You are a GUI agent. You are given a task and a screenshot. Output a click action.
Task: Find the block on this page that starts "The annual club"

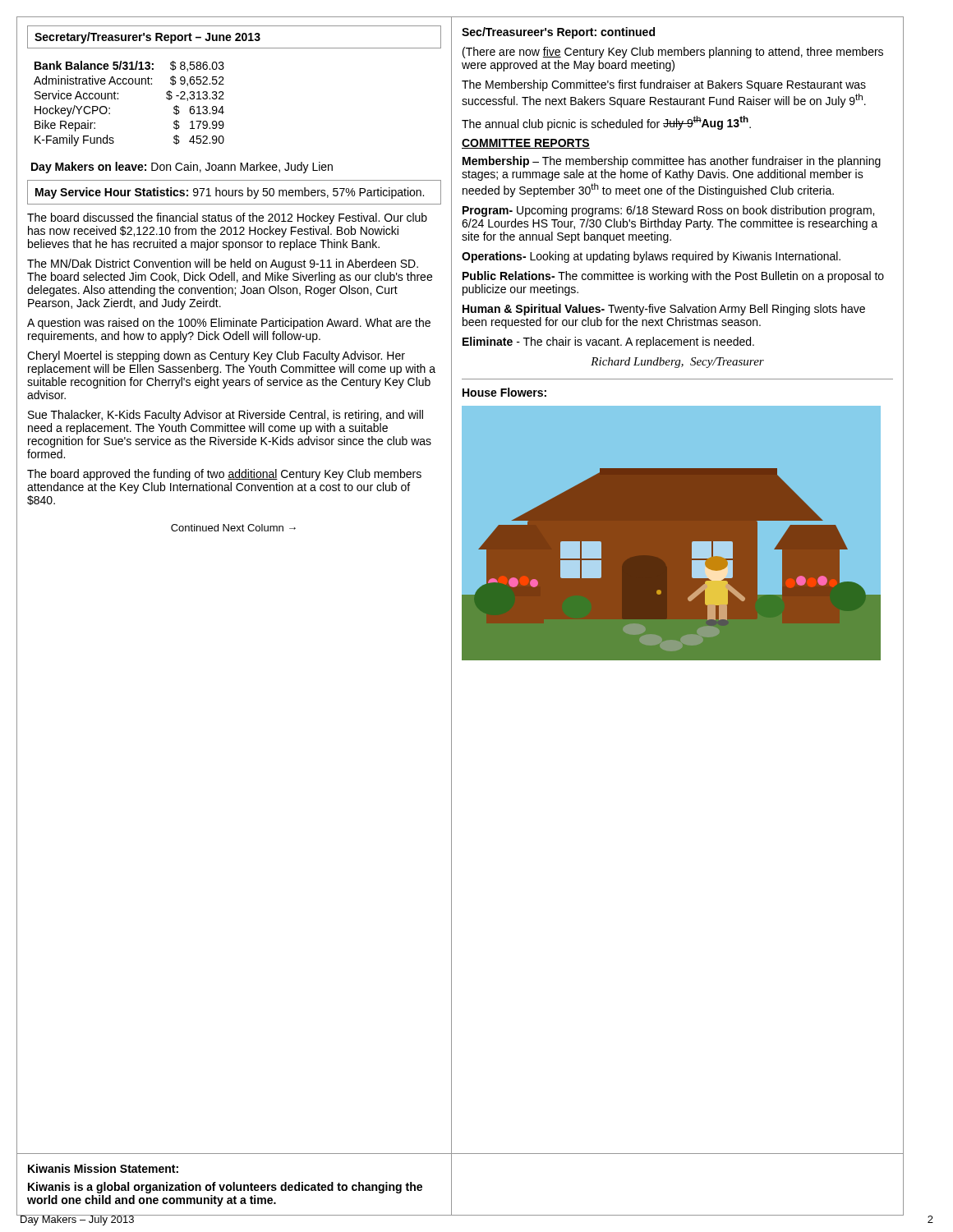[x=607, y=122]
